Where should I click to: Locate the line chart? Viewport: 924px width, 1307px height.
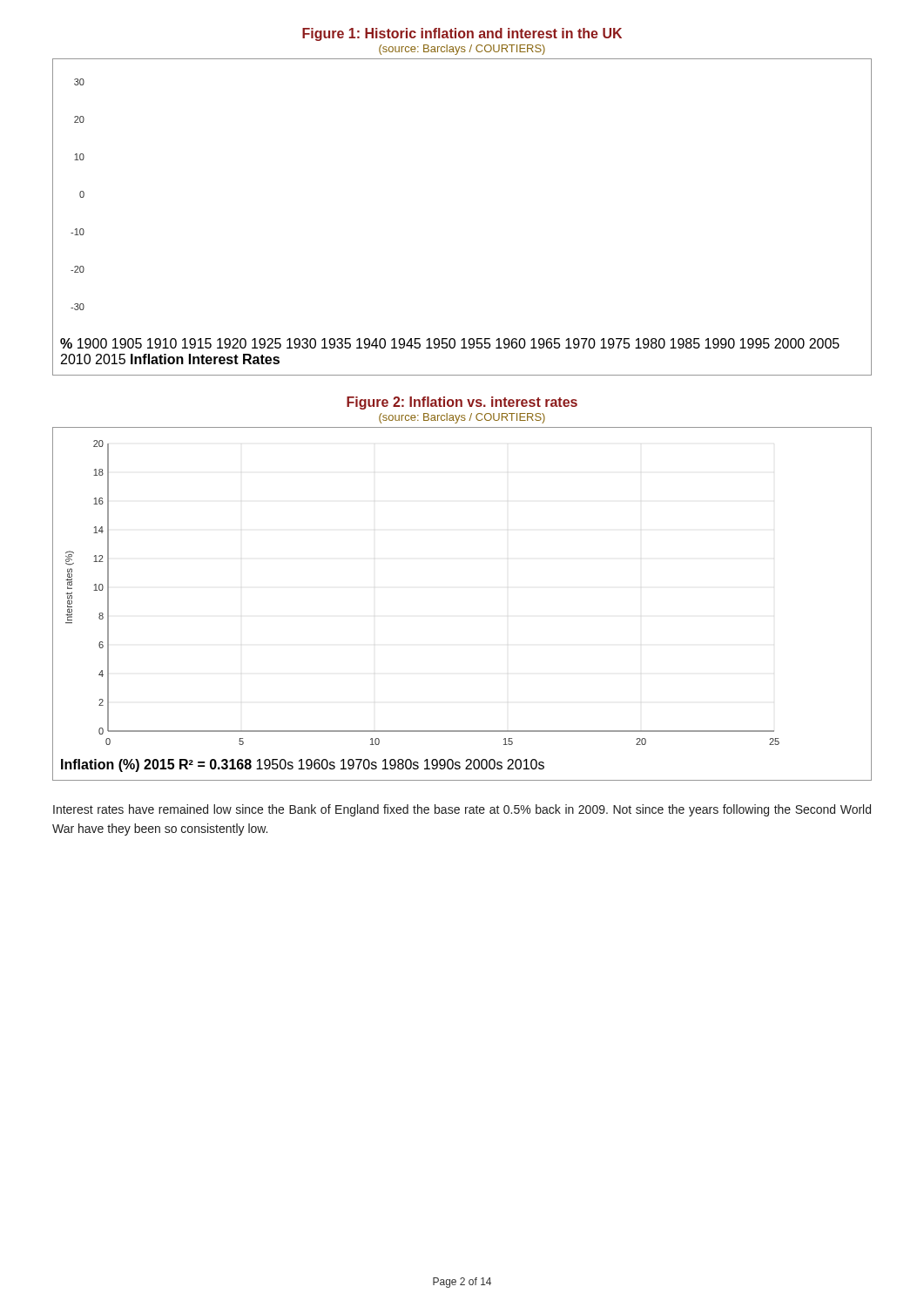(462, 217)
